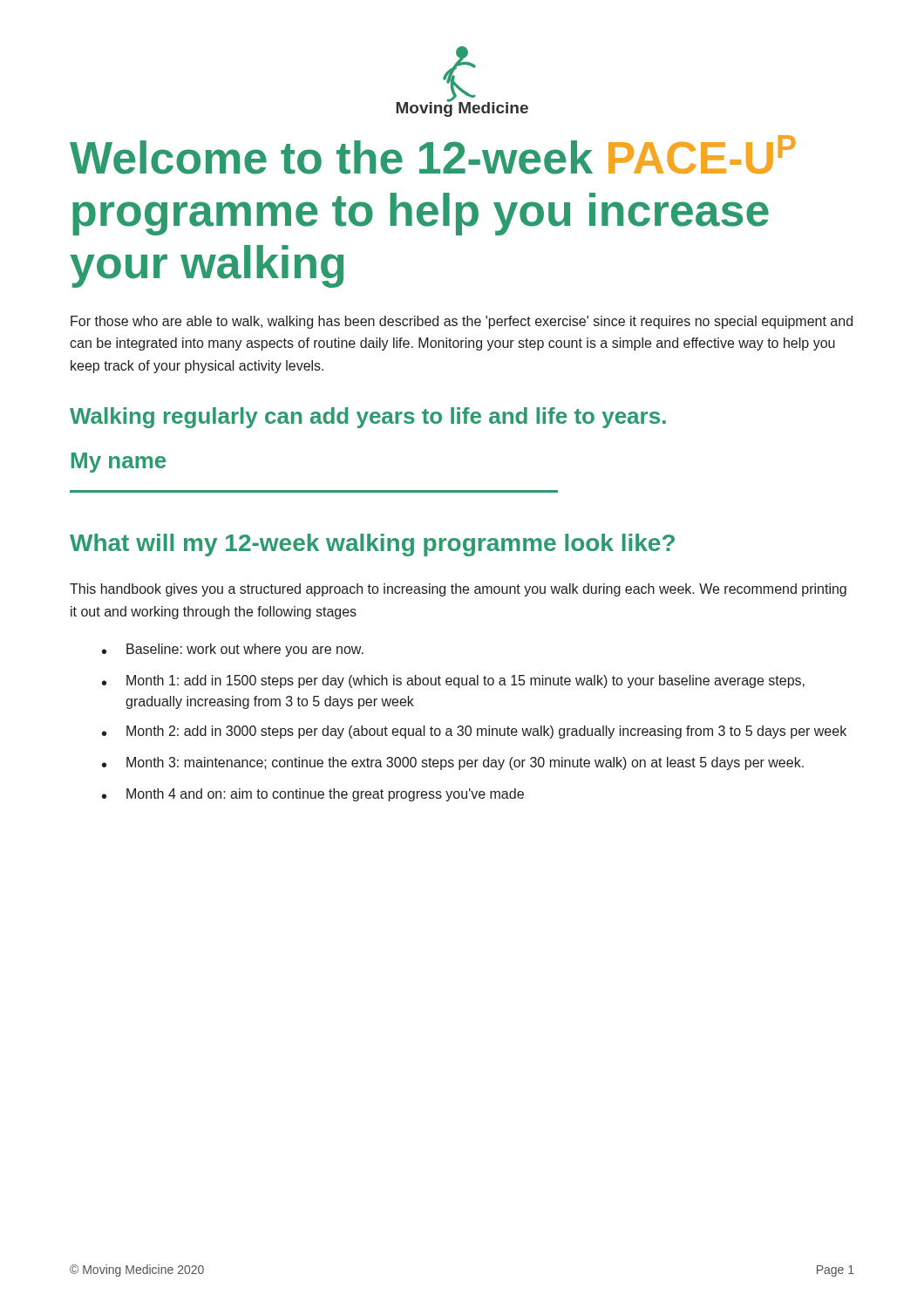Select the list item that reads "• Baseline: work out where"
Viewport: 924px width, 1308px height.
[233, 650]
